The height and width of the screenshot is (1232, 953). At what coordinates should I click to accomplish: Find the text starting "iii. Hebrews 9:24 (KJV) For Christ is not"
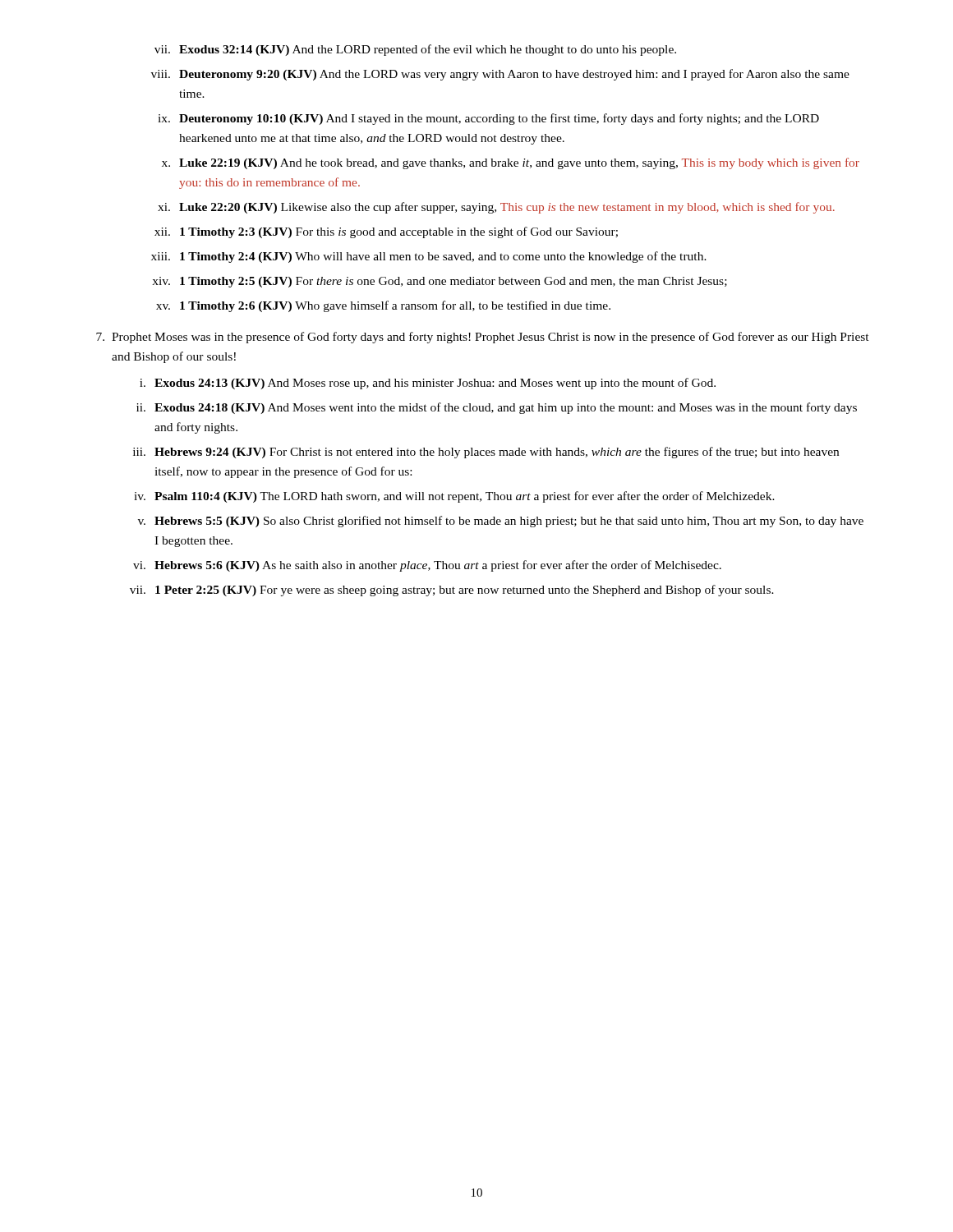(x=491, y=462)
